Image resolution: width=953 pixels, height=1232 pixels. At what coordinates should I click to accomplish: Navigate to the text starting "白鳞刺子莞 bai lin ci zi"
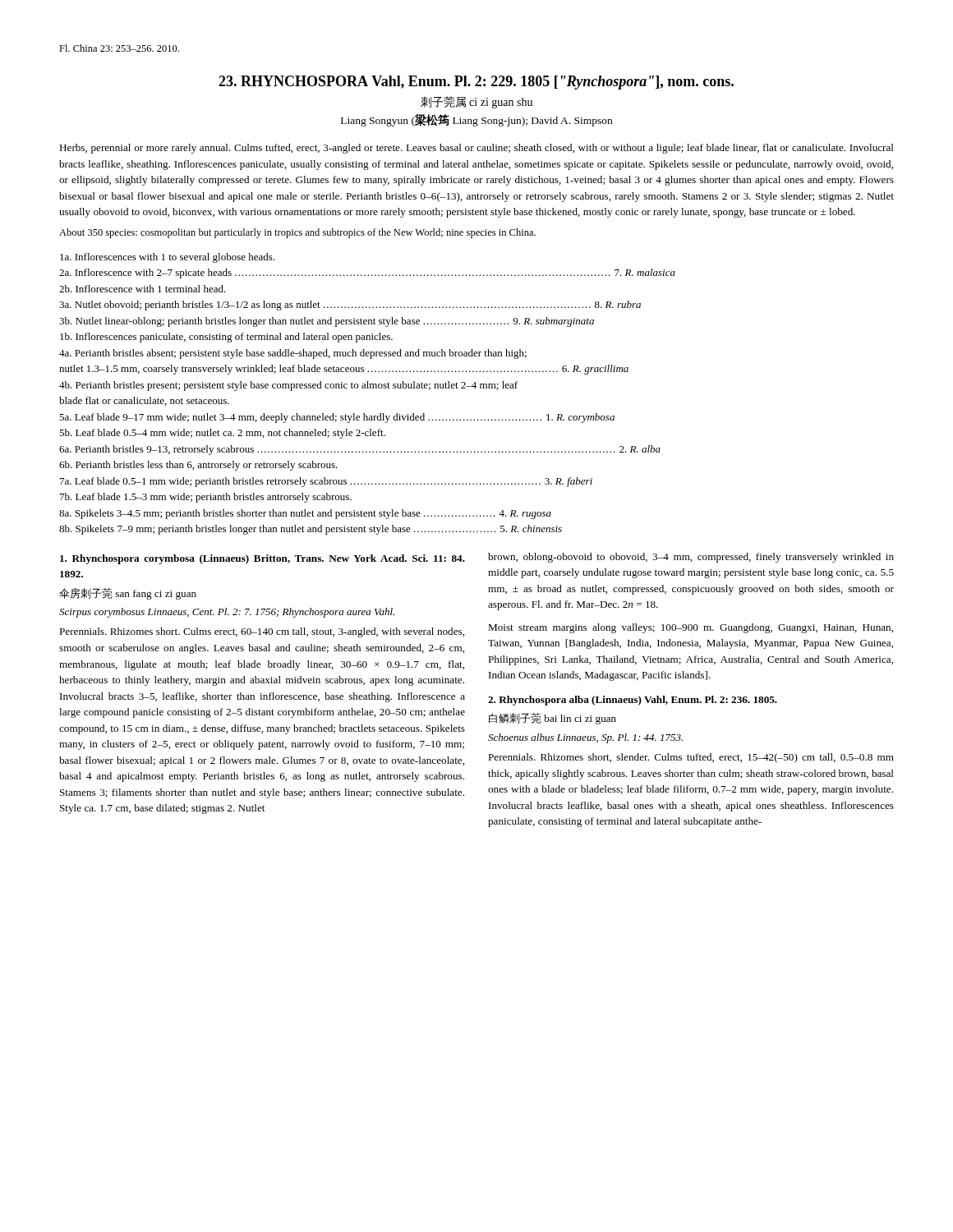pos(552,719)
